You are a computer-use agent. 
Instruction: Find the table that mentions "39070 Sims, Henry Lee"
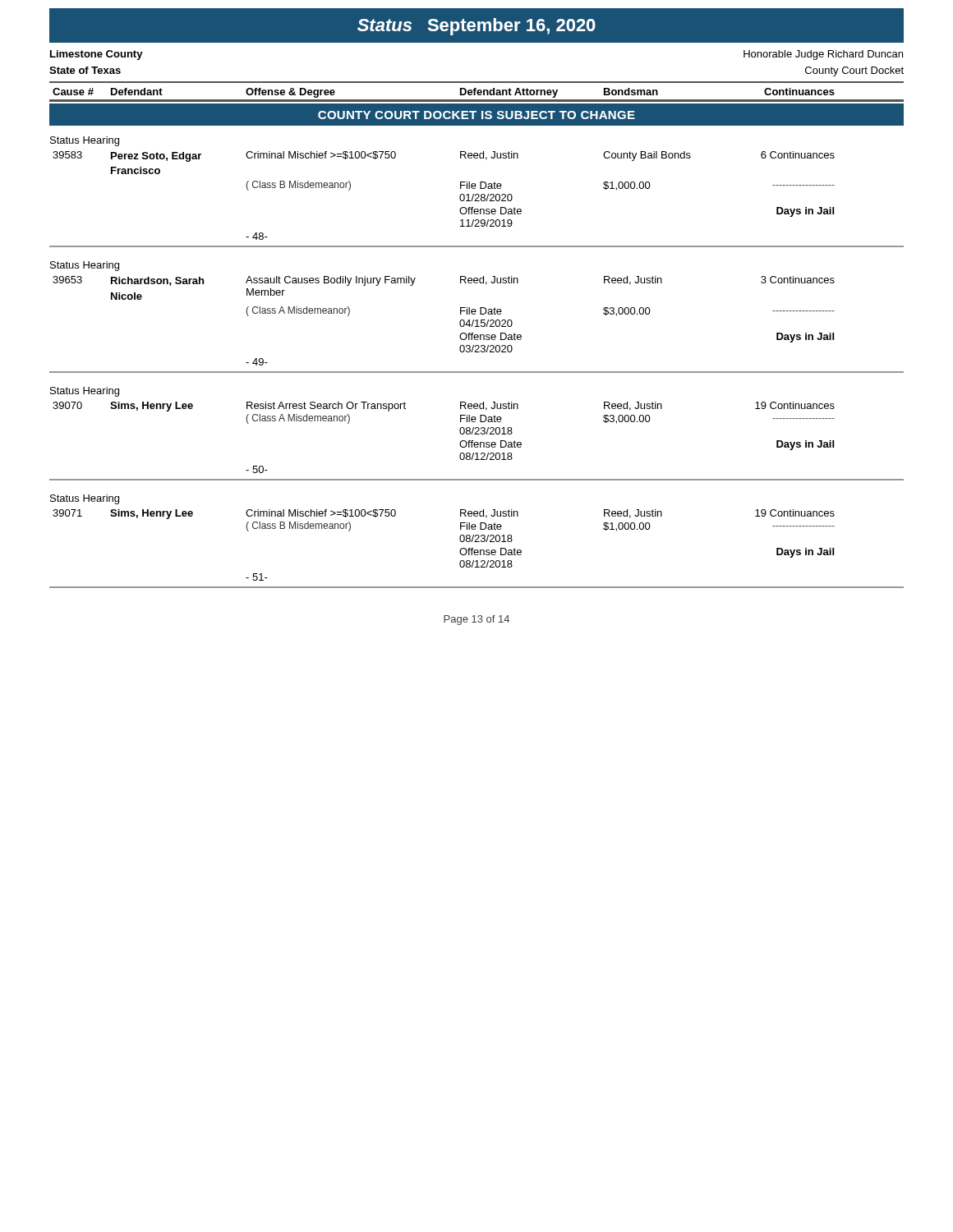476,437
